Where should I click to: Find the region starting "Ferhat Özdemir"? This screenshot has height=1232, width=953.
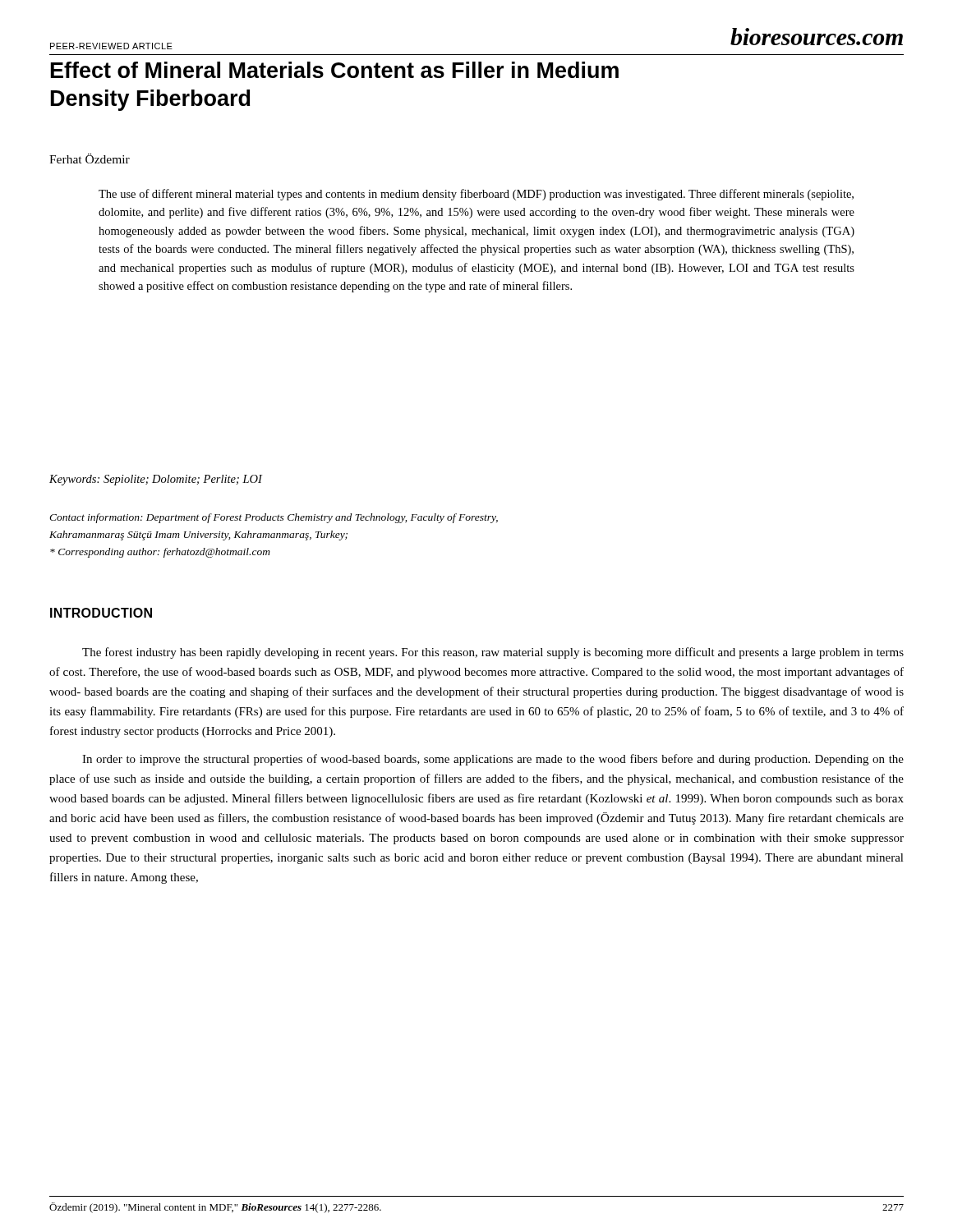point(89,159)
